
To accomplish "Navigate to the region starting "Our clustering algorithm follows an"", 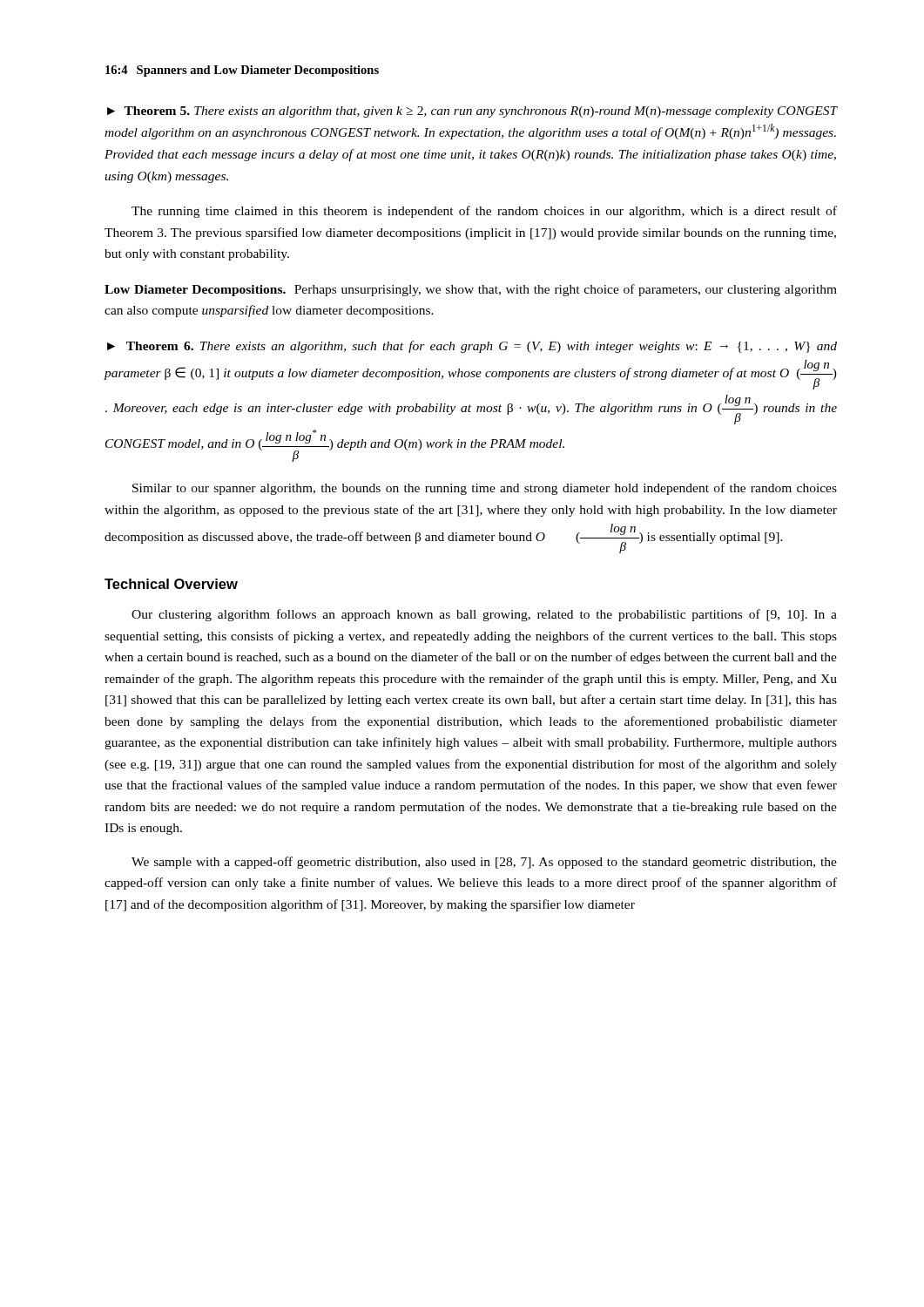I will point(471,721).
